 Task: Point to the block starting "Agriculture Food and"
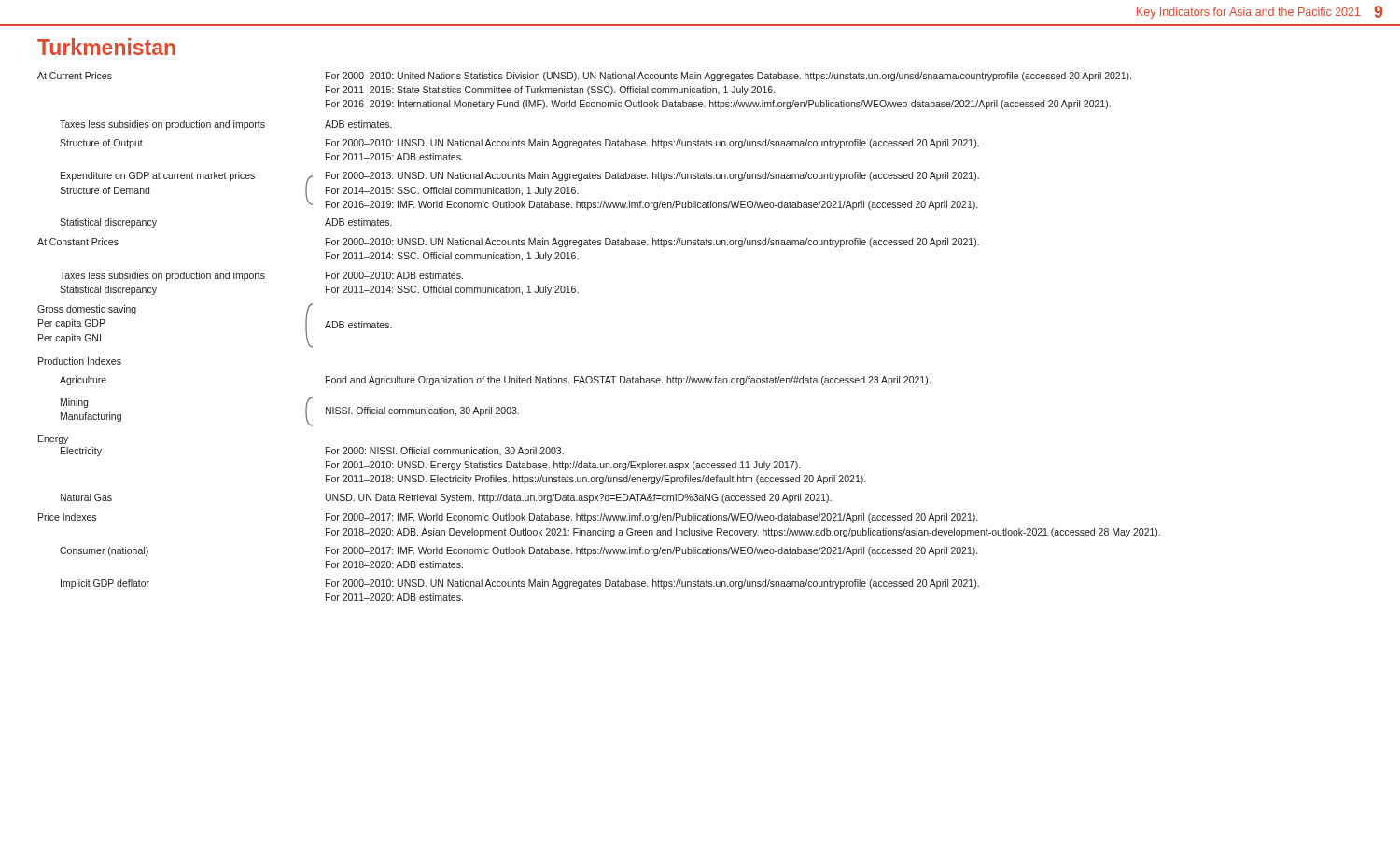coord(705,381)
